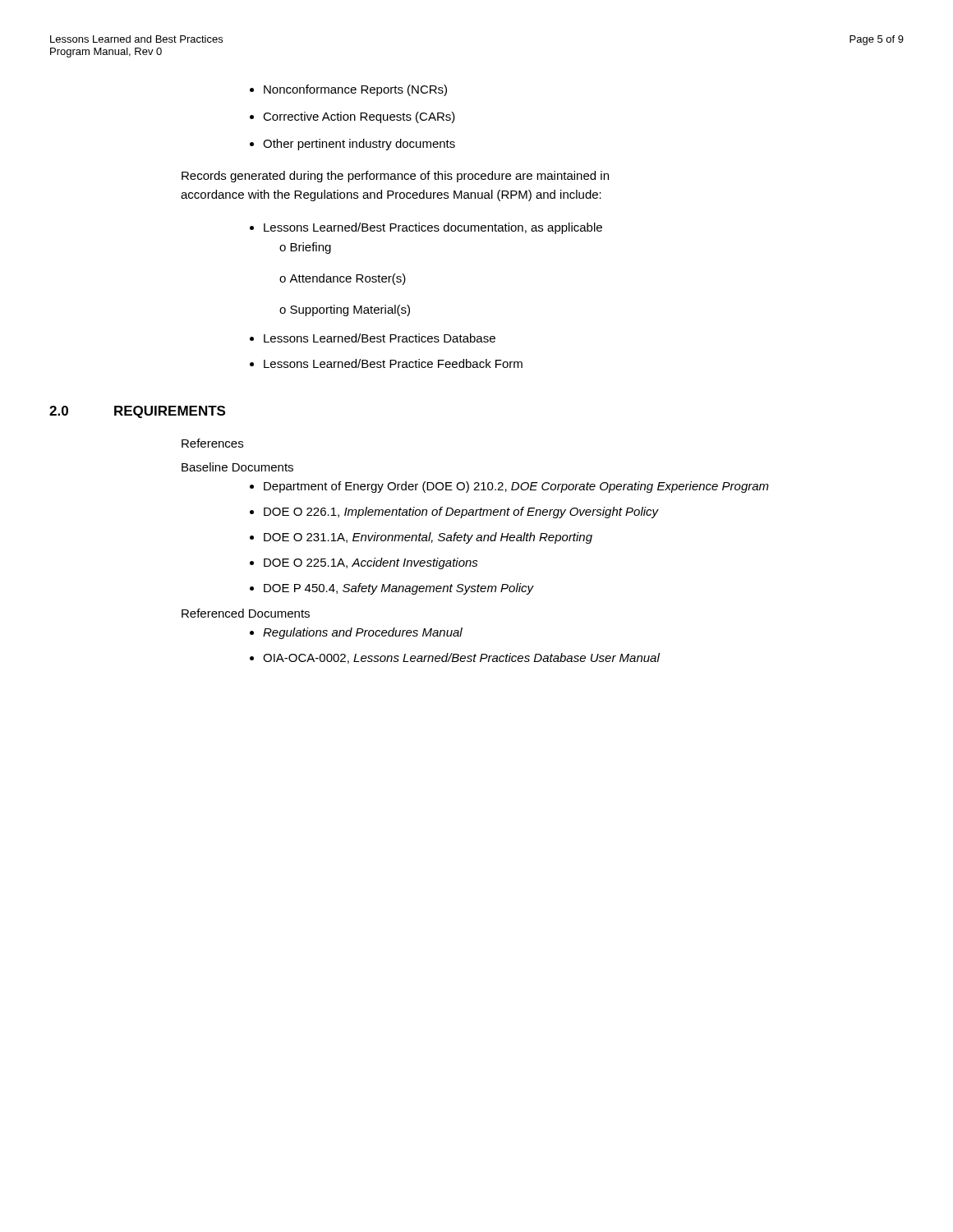Locate the text that reads "Baseline Documents"
Screen dimensions: 1232x953
pos(237,467)
